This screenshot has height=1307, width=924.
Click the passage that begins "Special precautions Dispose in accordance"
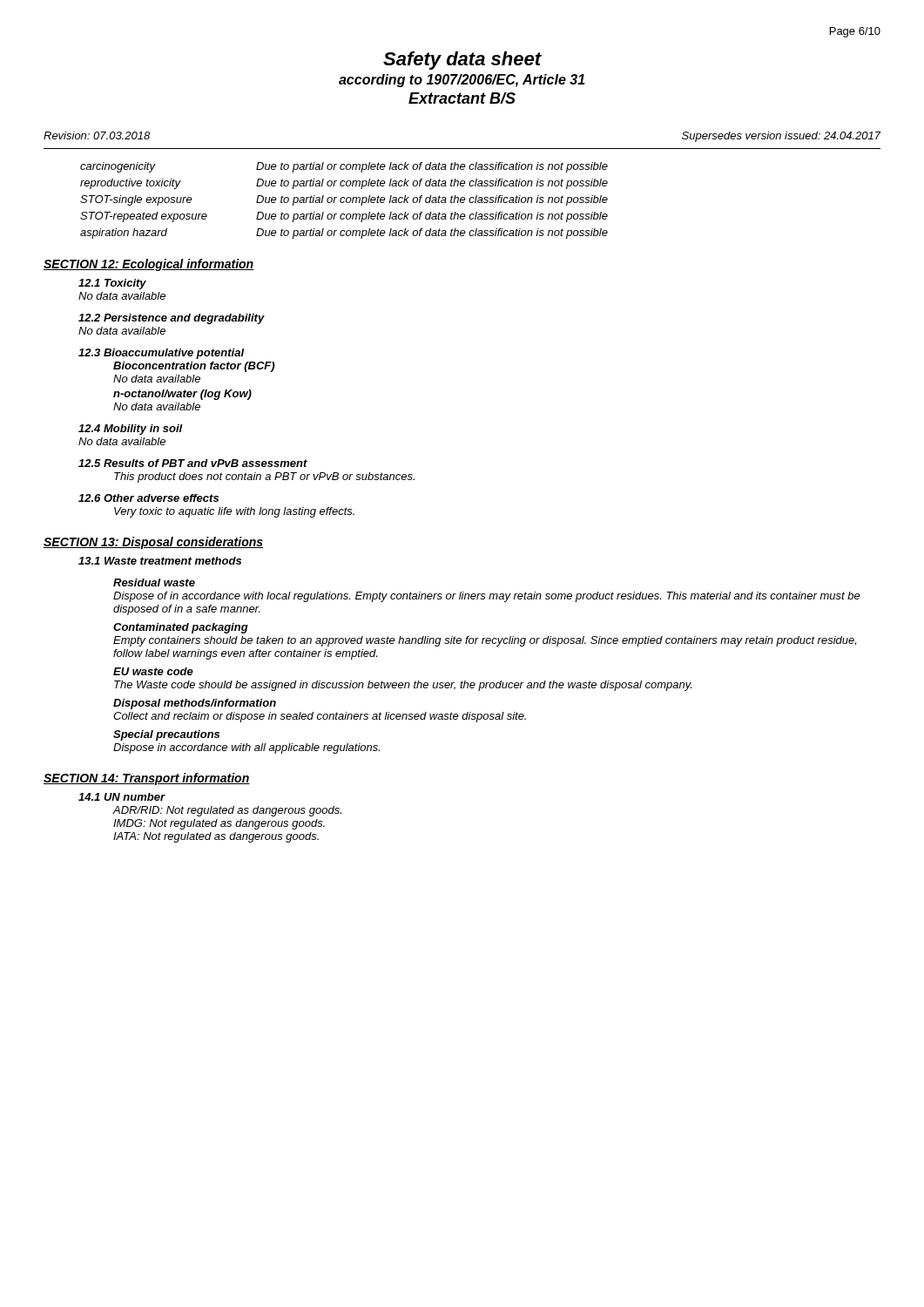click(x=166, y=735)
